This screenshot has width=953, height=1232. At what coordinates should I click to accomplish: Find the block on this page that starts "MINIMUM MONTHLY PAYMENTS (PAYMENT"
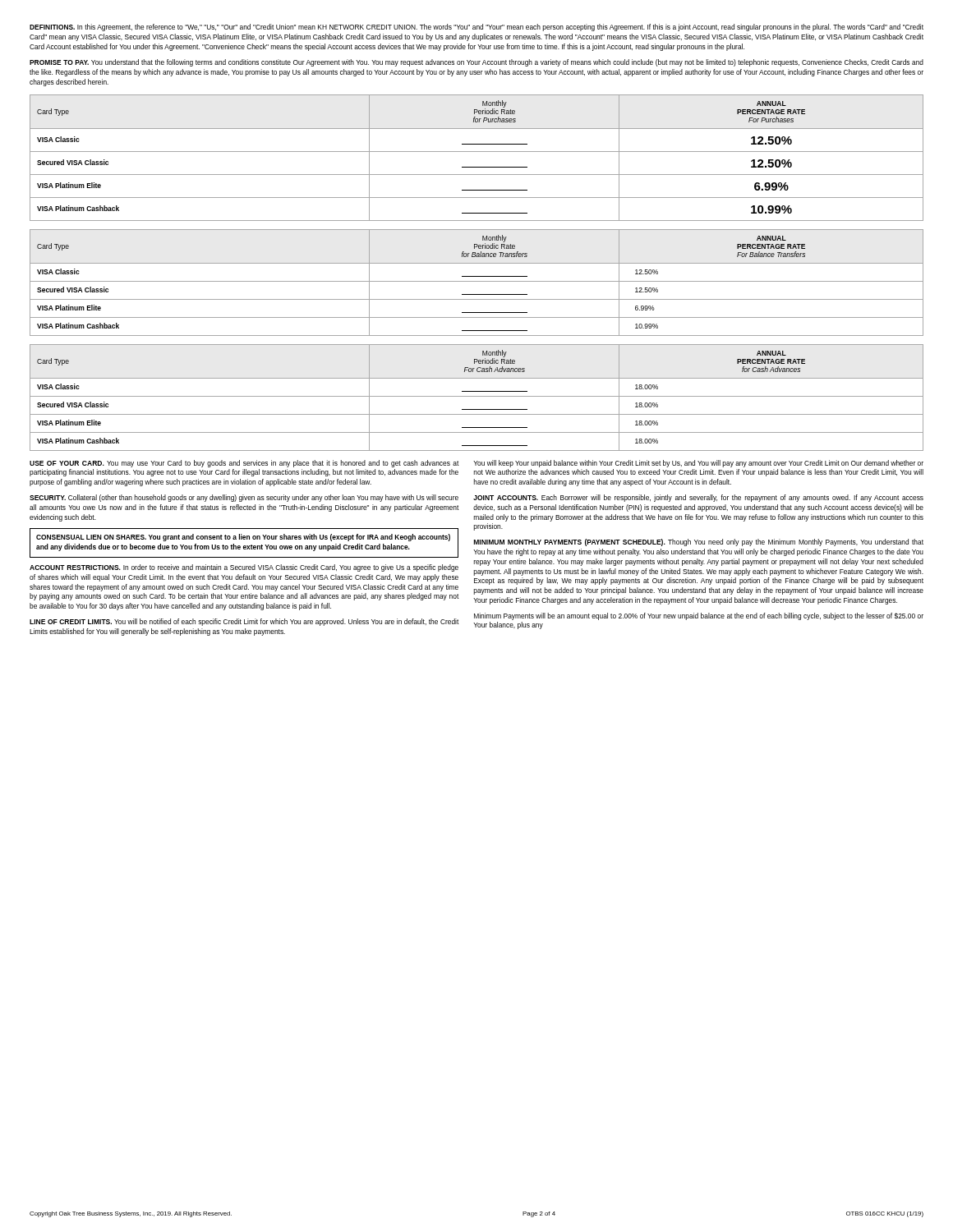[x=698, y=571]
